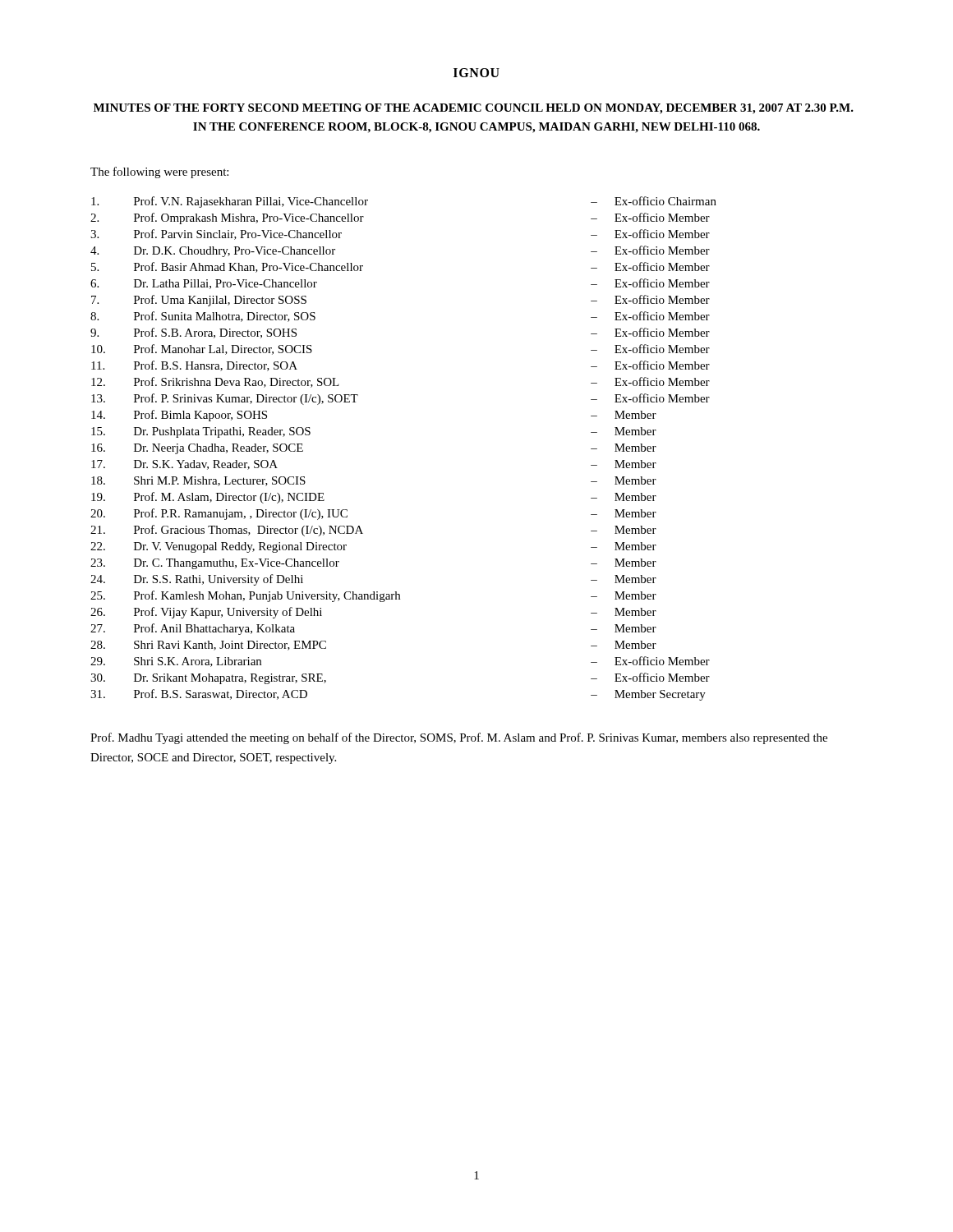
Task: Select the section header containing "MINUTES OF THE"
Action: [x=476, y=117]
